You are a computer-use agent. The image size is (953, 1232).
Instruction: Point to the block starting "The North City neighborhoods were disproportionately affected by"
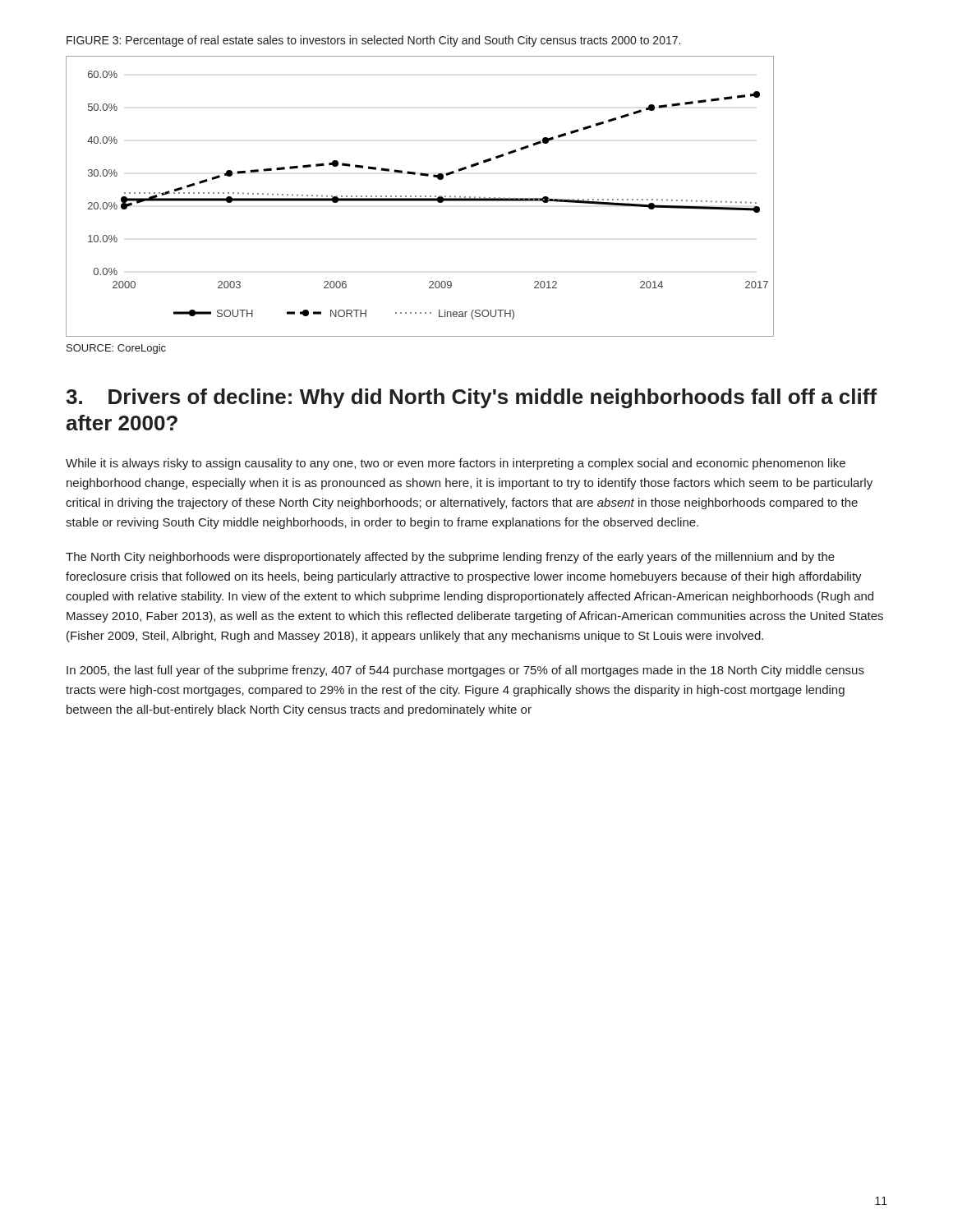point(476,596)
